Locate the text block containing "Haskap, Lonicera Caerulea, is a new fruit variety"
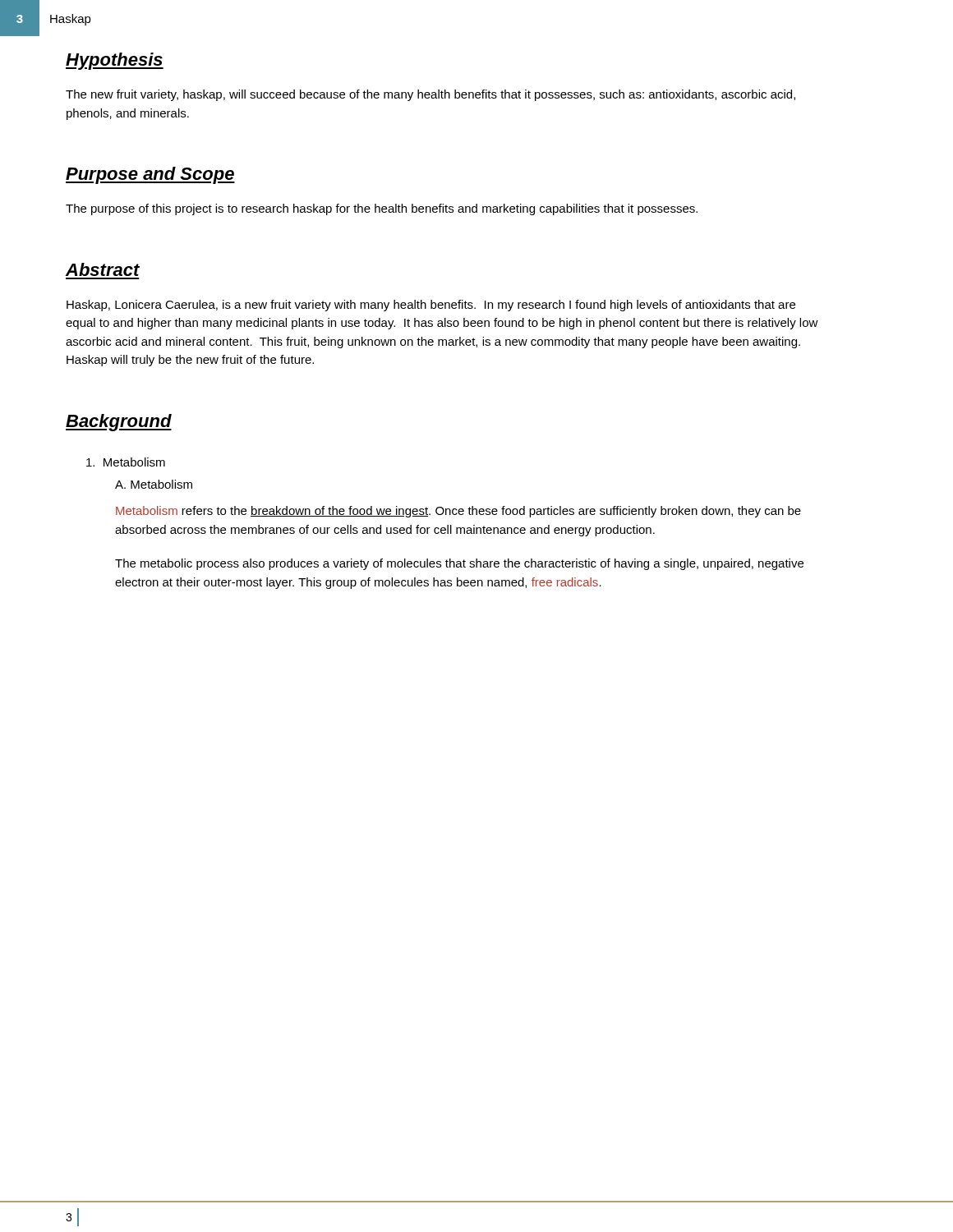The height and width of the screenshot is (1232, 953). (x=442, y=332)
